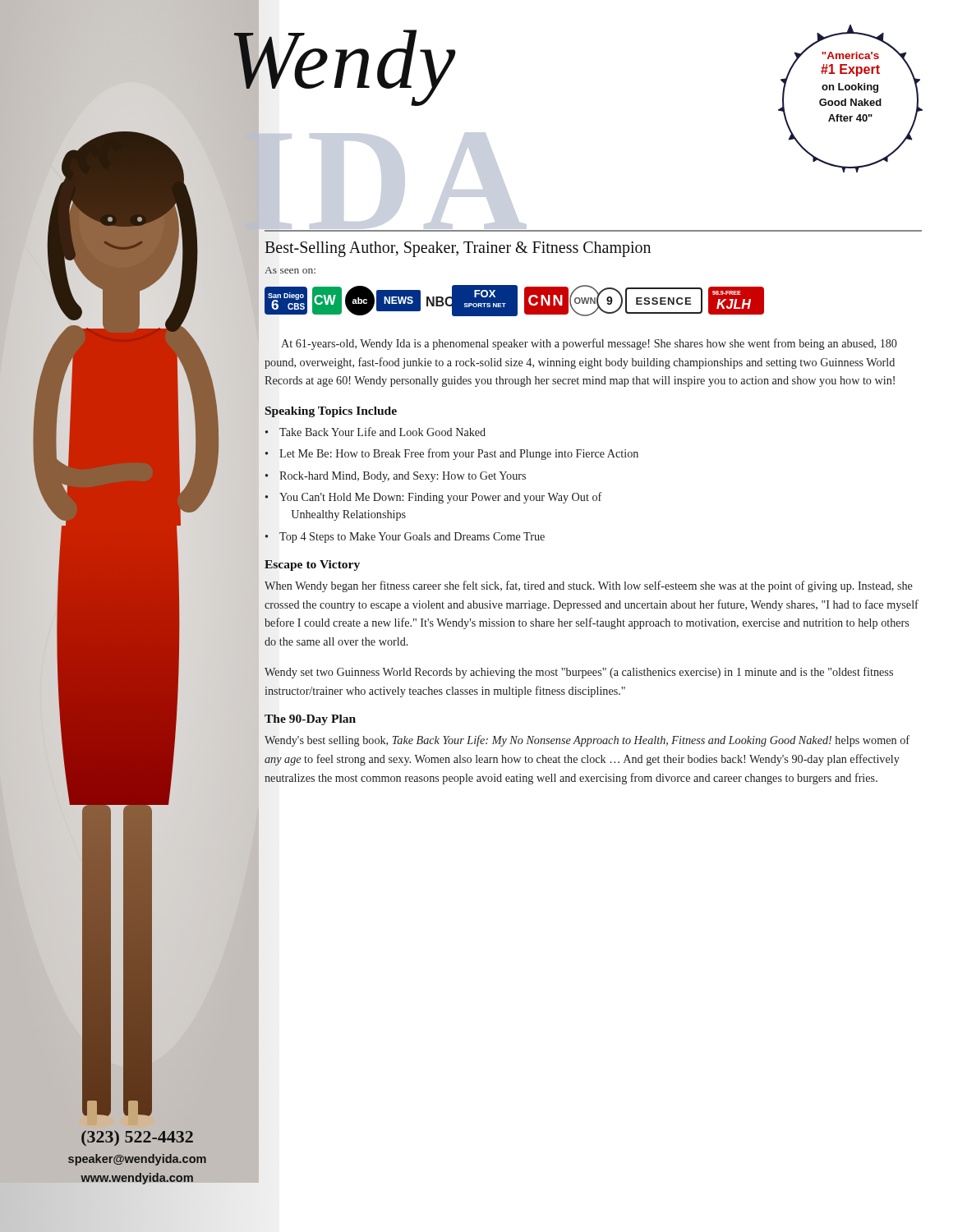Viewport: 967px width, 1232px height.
Task: Locate the block of text that opens with "Let Me Be: How to Break"
Action: click(x=459, y=454)
